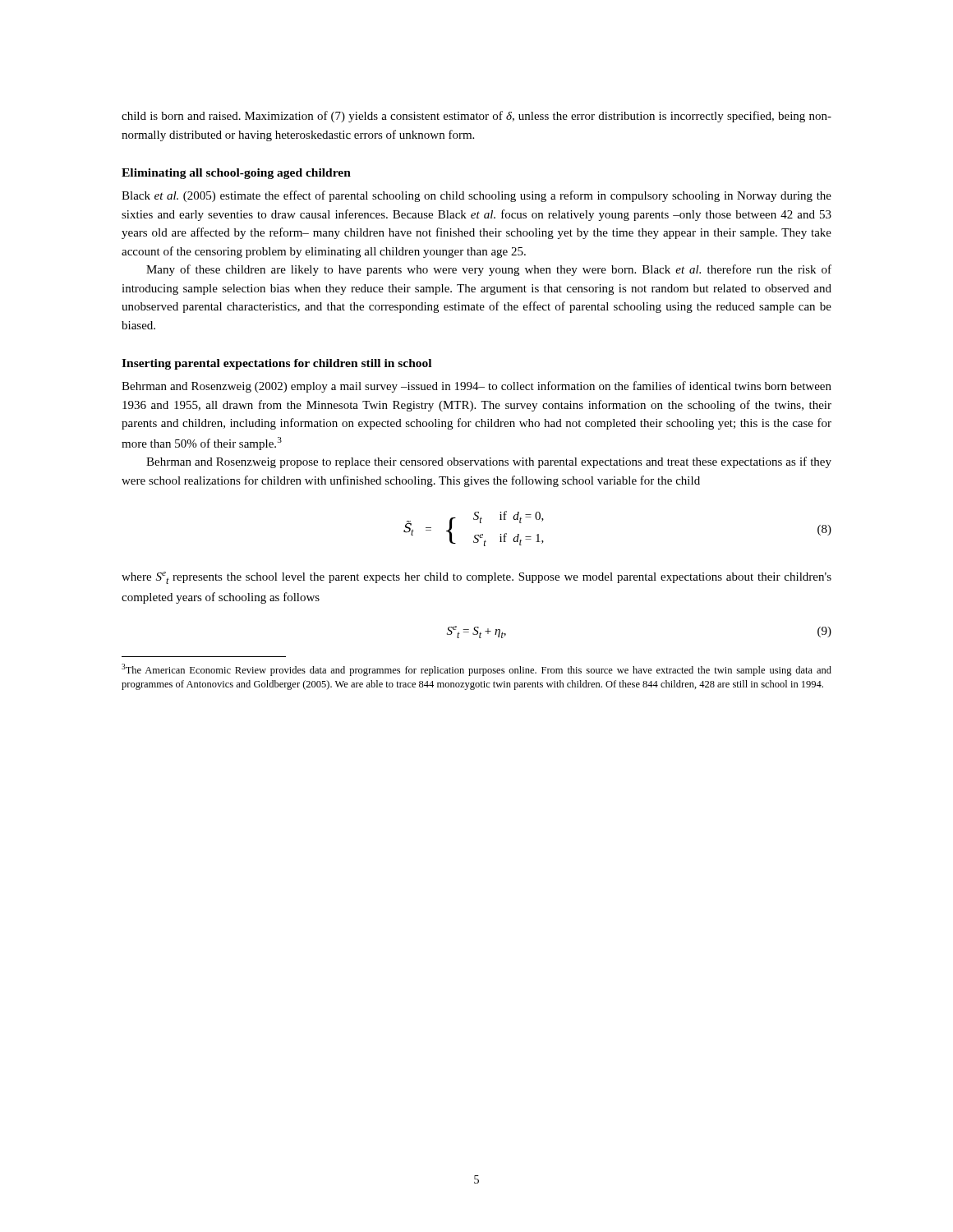Find the footnote that reads "3The American Economic Review provides data and programmes"
953x1232 pixels.
(x=476, y=676)
